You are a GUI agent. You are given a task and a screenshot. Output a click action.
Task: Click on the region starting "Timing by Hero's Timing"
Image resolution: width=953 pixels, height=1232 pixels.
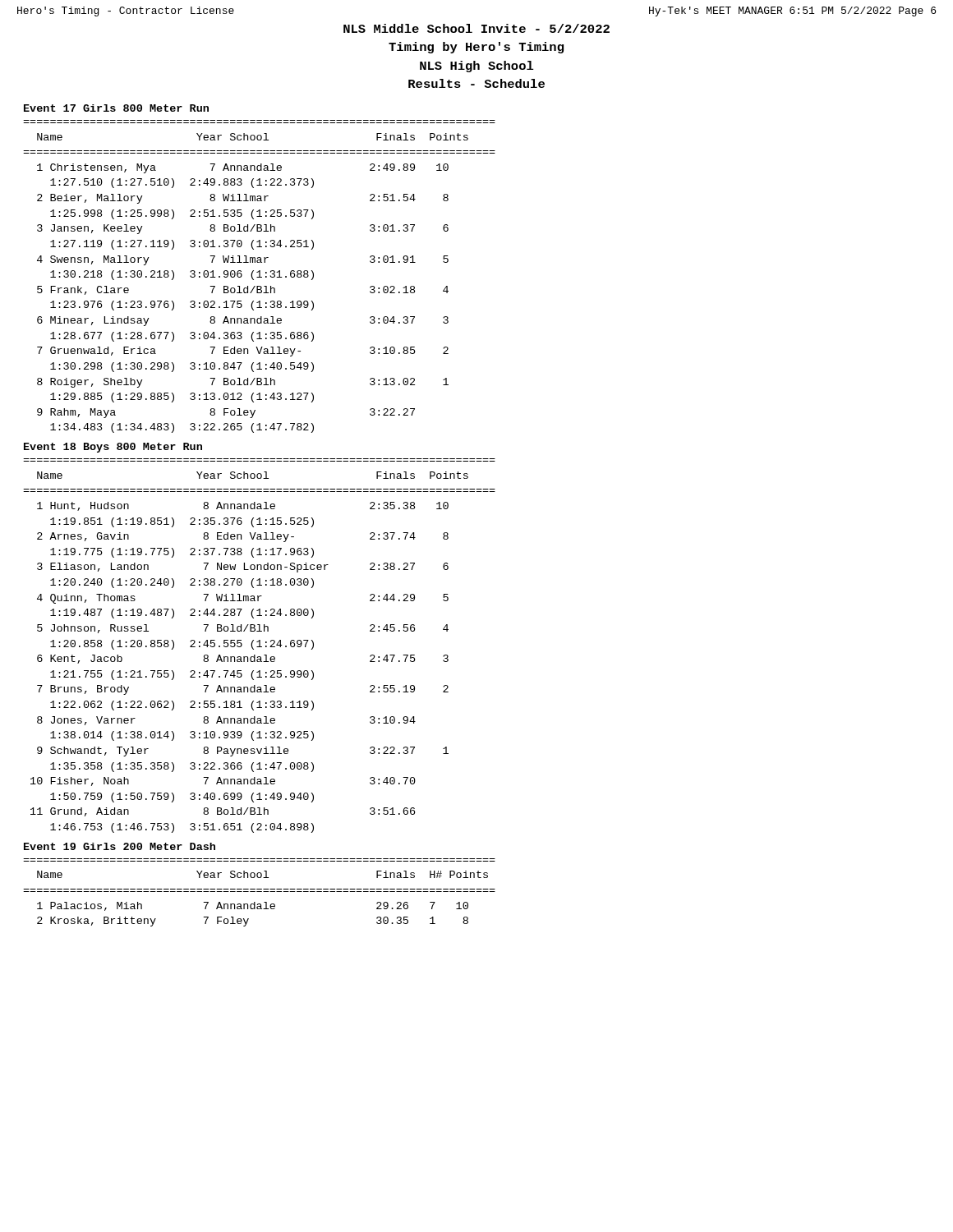476,48
